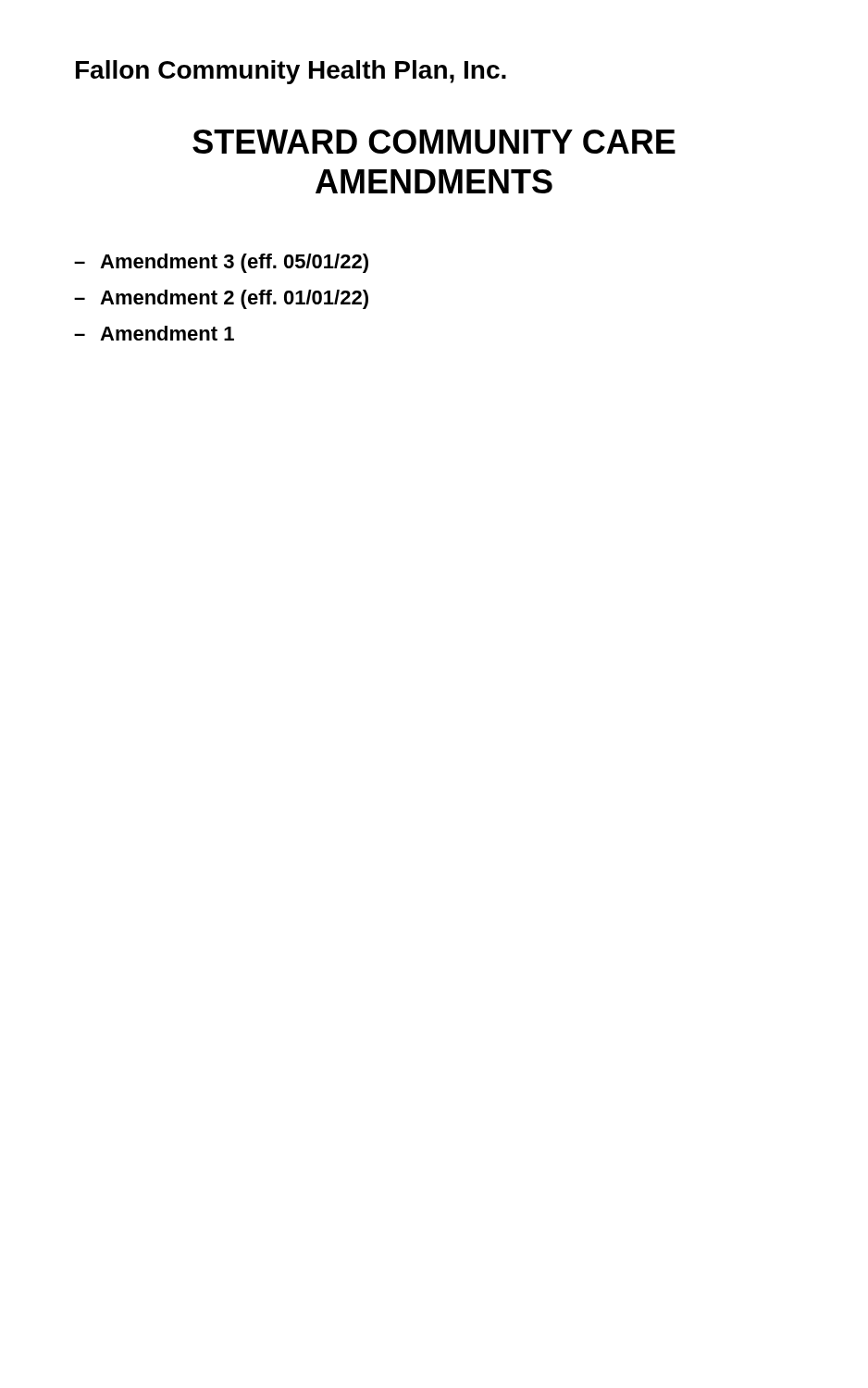Select the list item with the text "– Amendment 3 (eff. 05/01/22)"
The image size is (868, 1388).
tap(222, 263)
